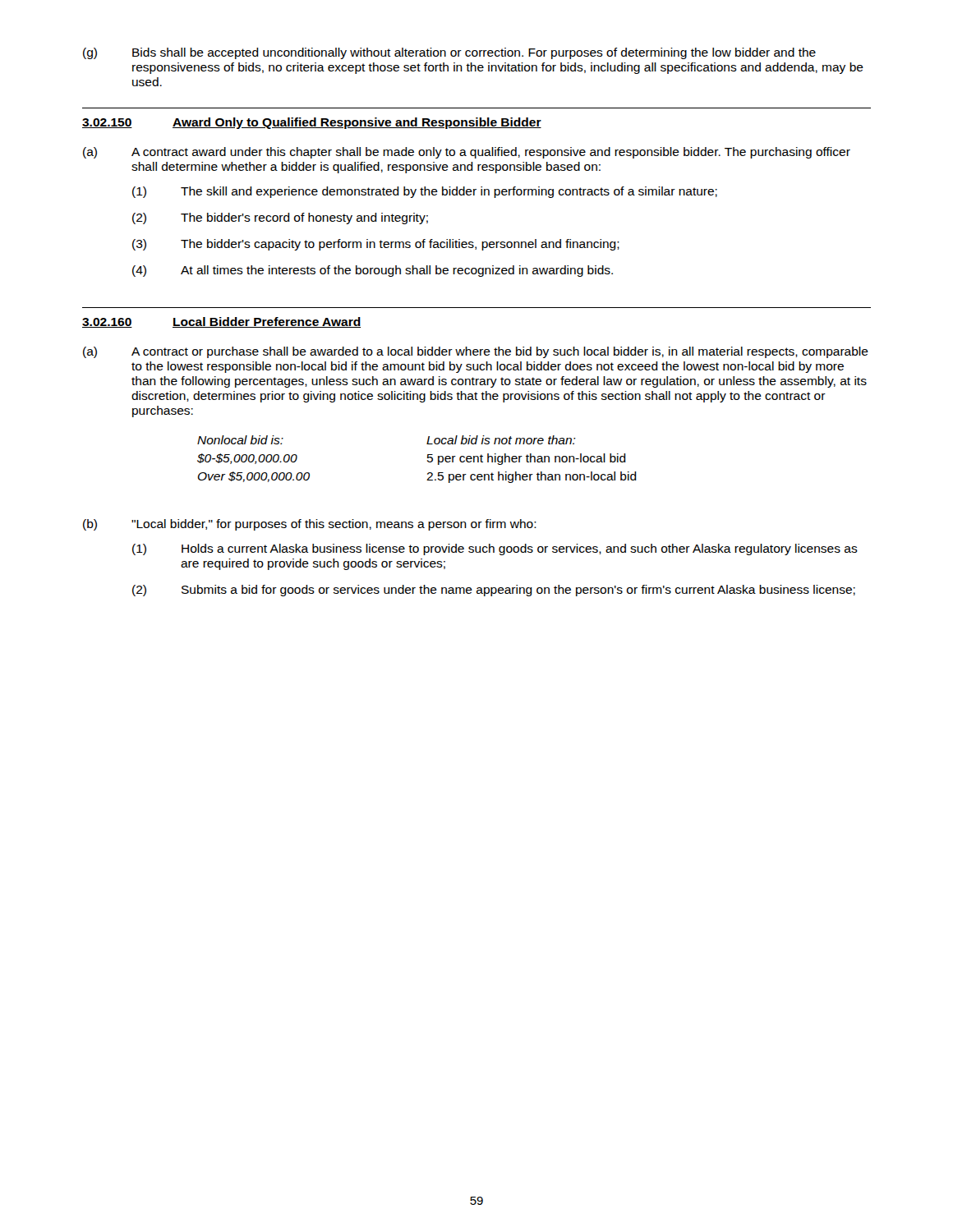
Task: Navigate to the text starting "3.02.150 Award Only to Qualified"
Action: pyautogui.click(x=312, y=122)
